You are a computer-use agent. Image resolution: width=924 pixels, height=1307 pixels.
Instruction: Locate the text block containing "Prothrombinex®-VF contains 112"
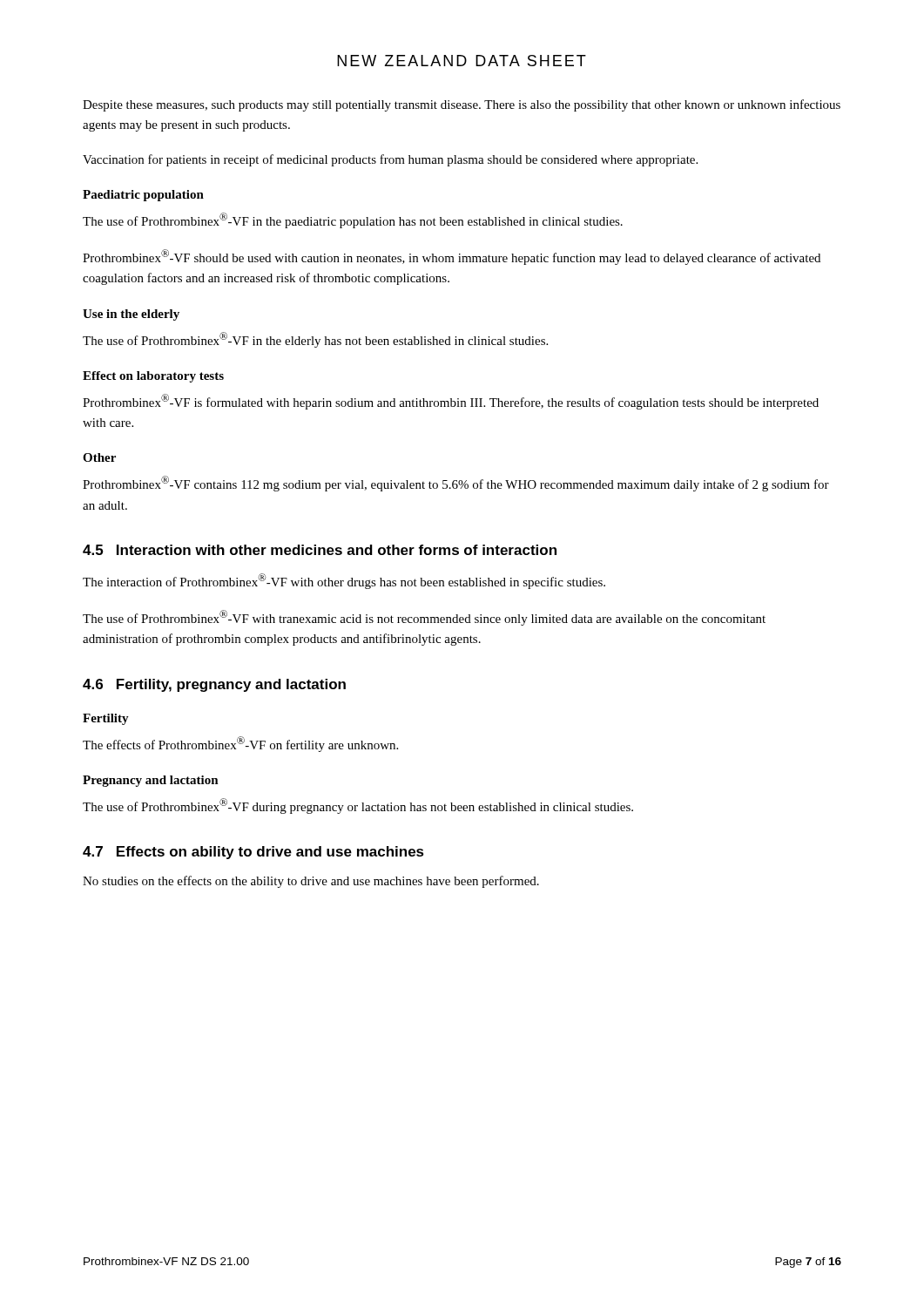click(456, 493)
